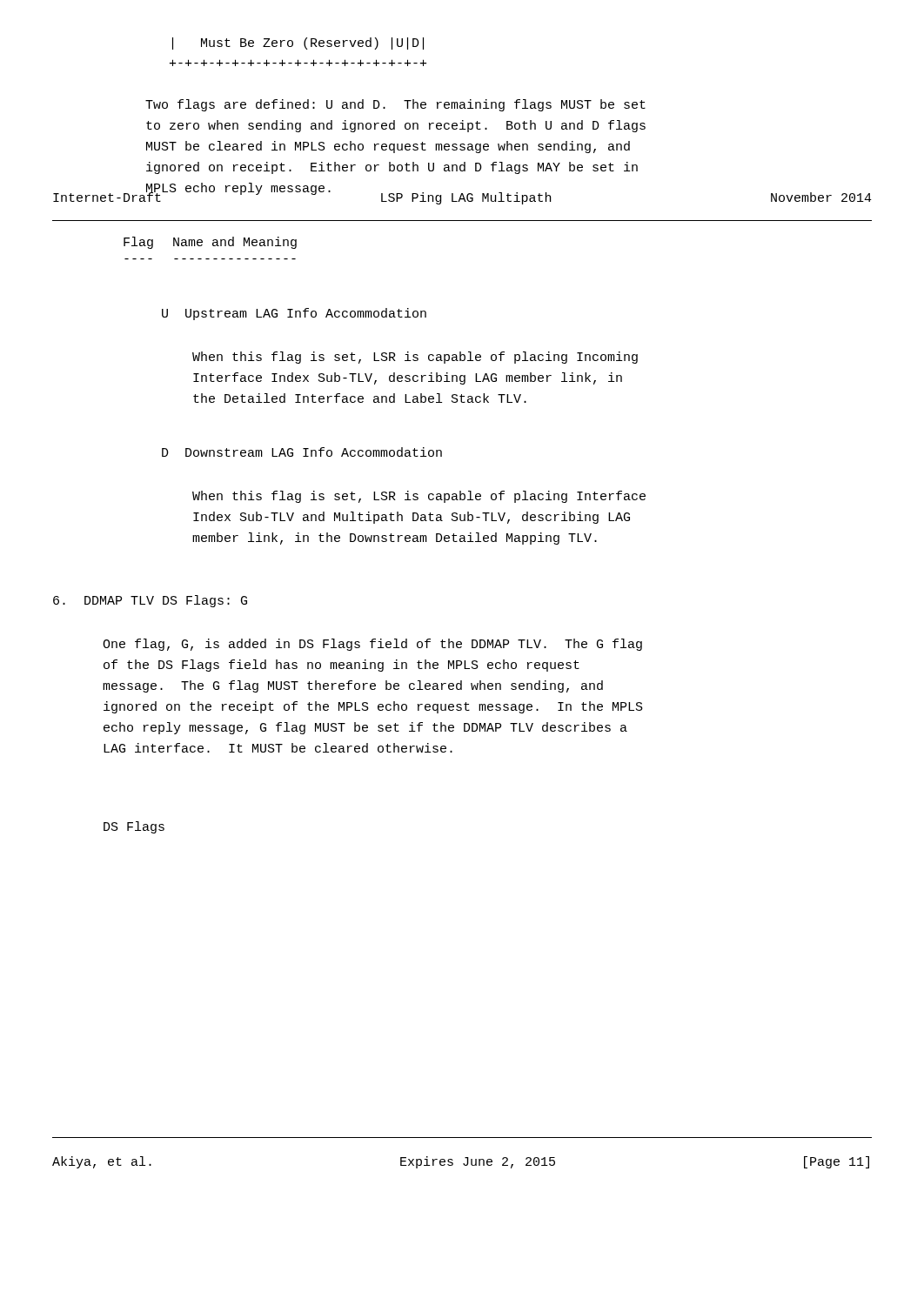This screenshot has width=924, height=1305.
Task: Point to the block beginning "| Must Be Zero (Reserved) |U|D|"
Action: click(275, 54)
